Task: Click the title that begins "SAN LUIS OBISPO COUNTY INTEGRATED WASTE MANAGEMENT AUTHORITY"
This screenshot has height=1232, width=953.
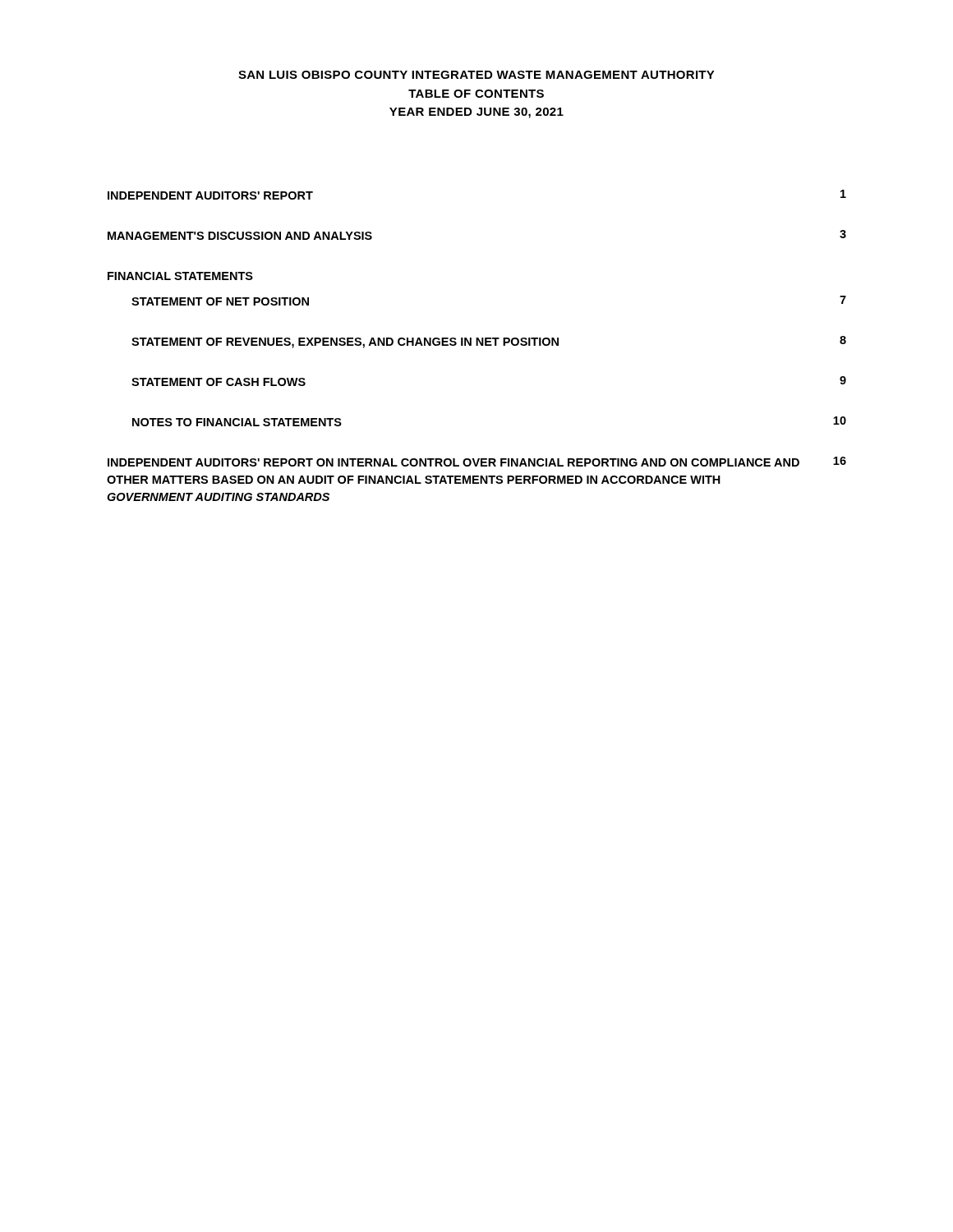Action: 476,93
